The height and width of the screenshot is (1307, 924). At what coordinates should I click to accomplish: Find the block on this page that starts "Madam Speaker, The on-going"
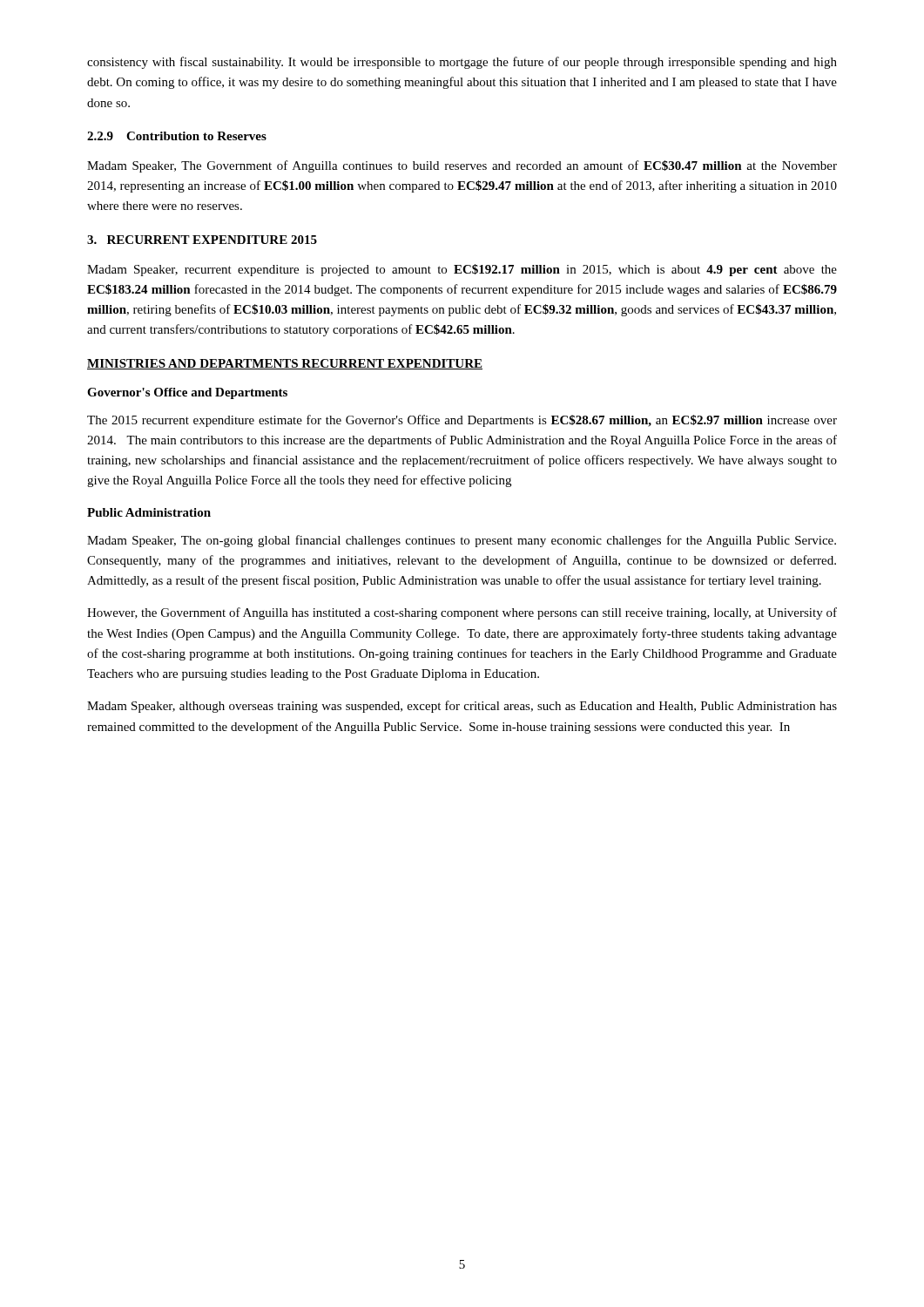pos(462,561)
